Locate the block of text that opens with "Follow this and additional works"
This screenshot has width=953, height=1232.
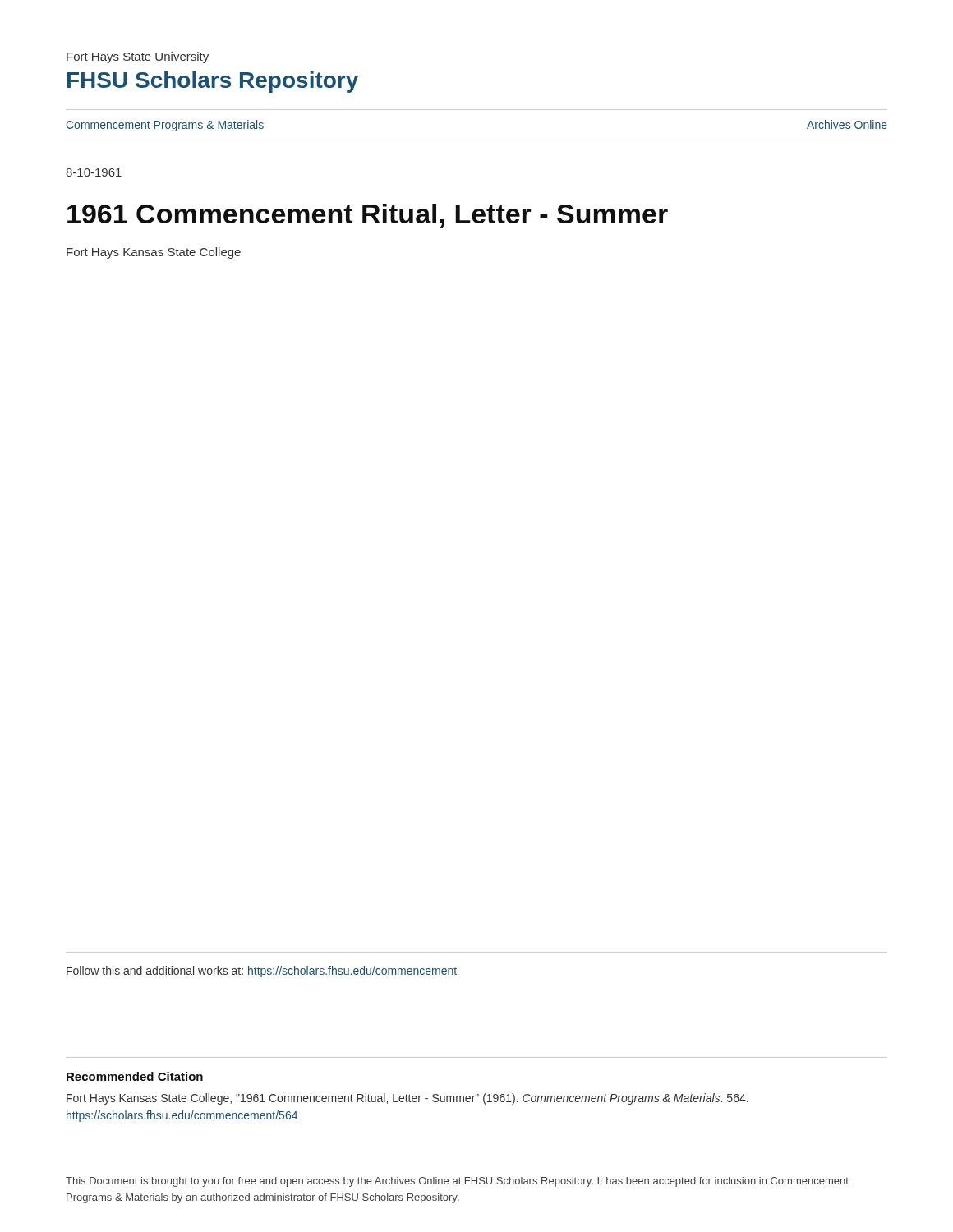coord(261,971)
